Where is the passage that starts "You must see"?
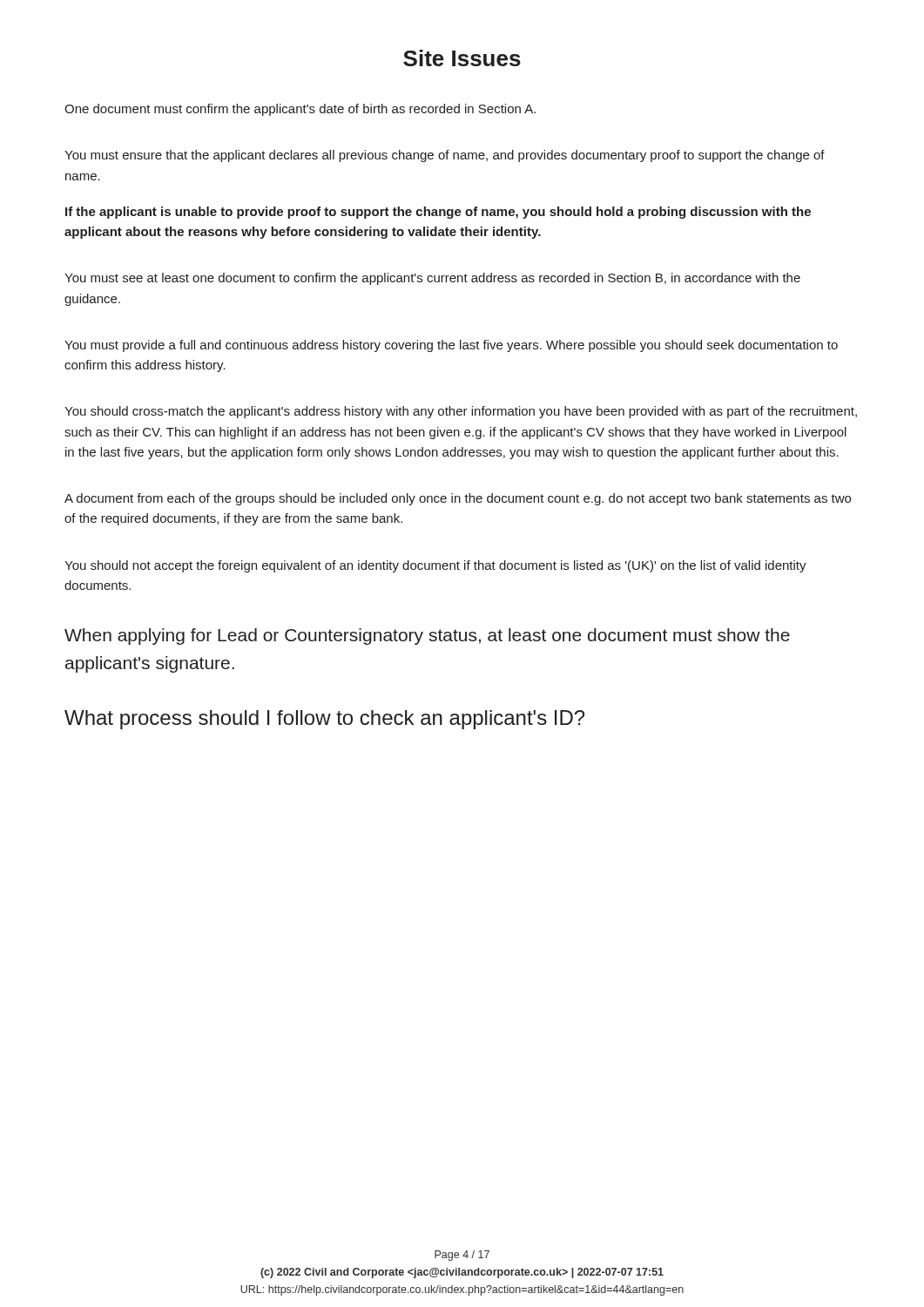The height and width of the screenshot is (1307, 924). tap(432, 288)
